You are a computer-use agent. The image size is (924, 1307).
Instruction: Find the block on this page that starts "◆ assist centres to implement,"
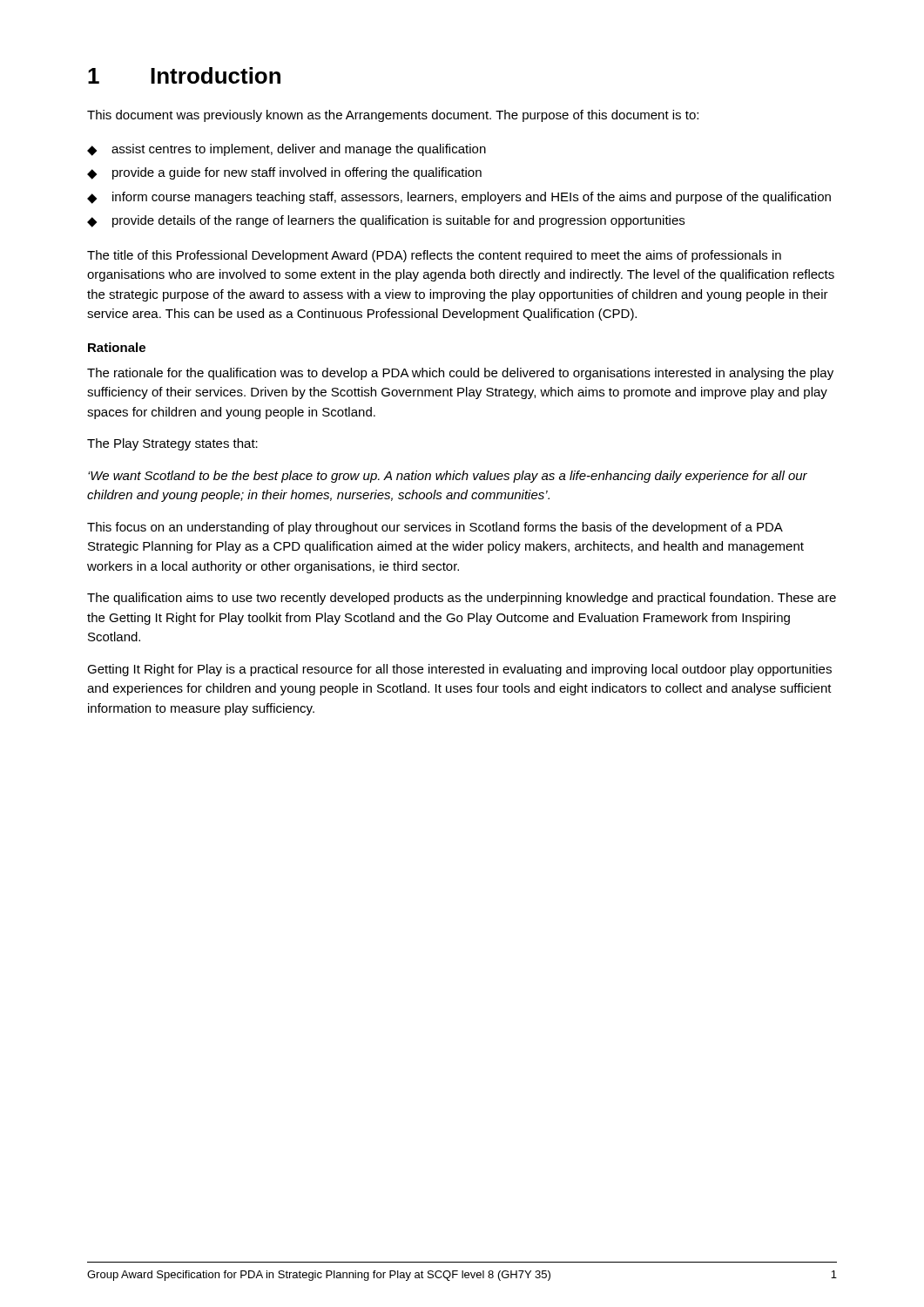click(x=462, y=149)
